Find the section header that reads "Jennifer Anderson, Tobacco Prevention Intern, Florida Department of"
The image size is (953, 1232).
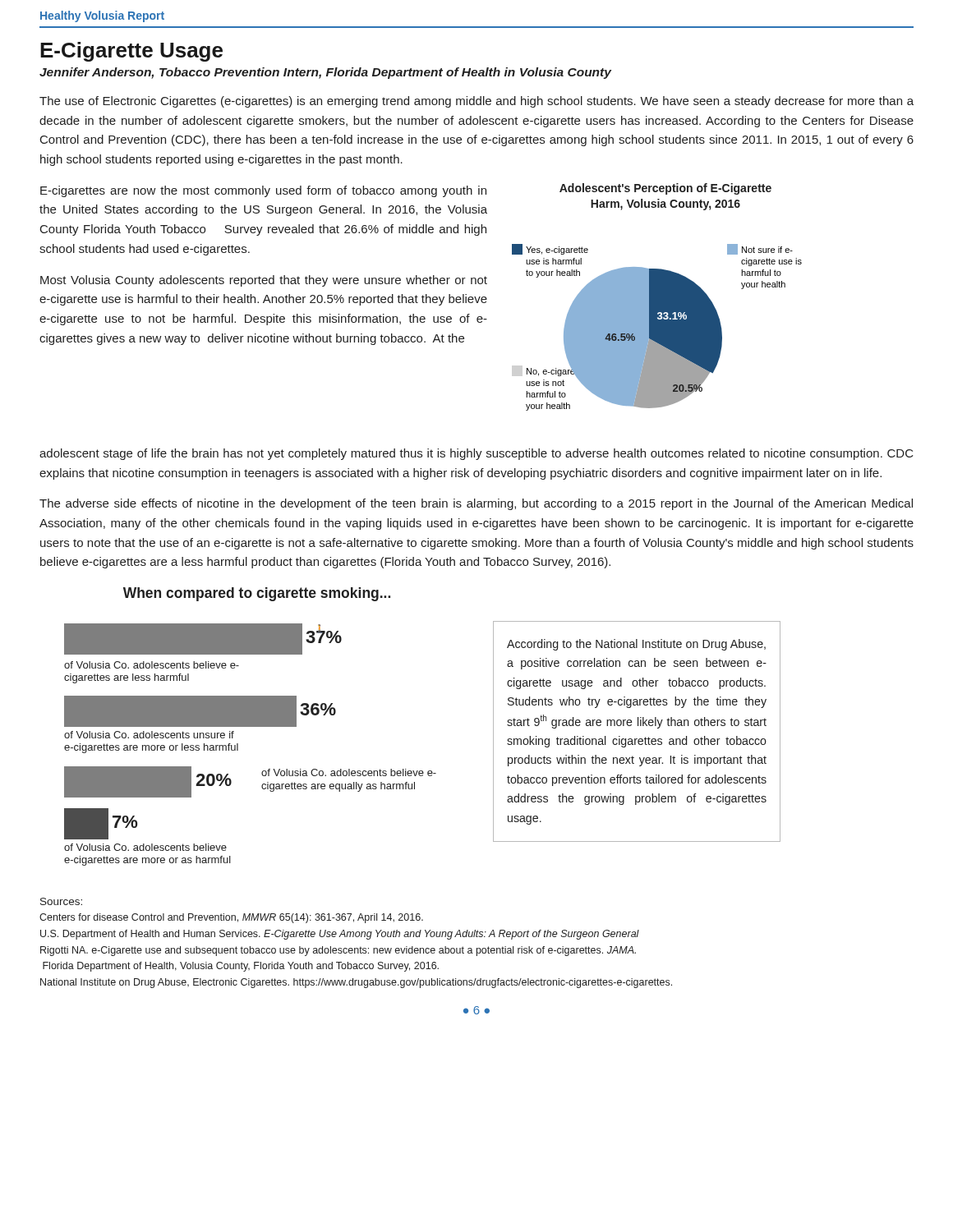point(325,72)
